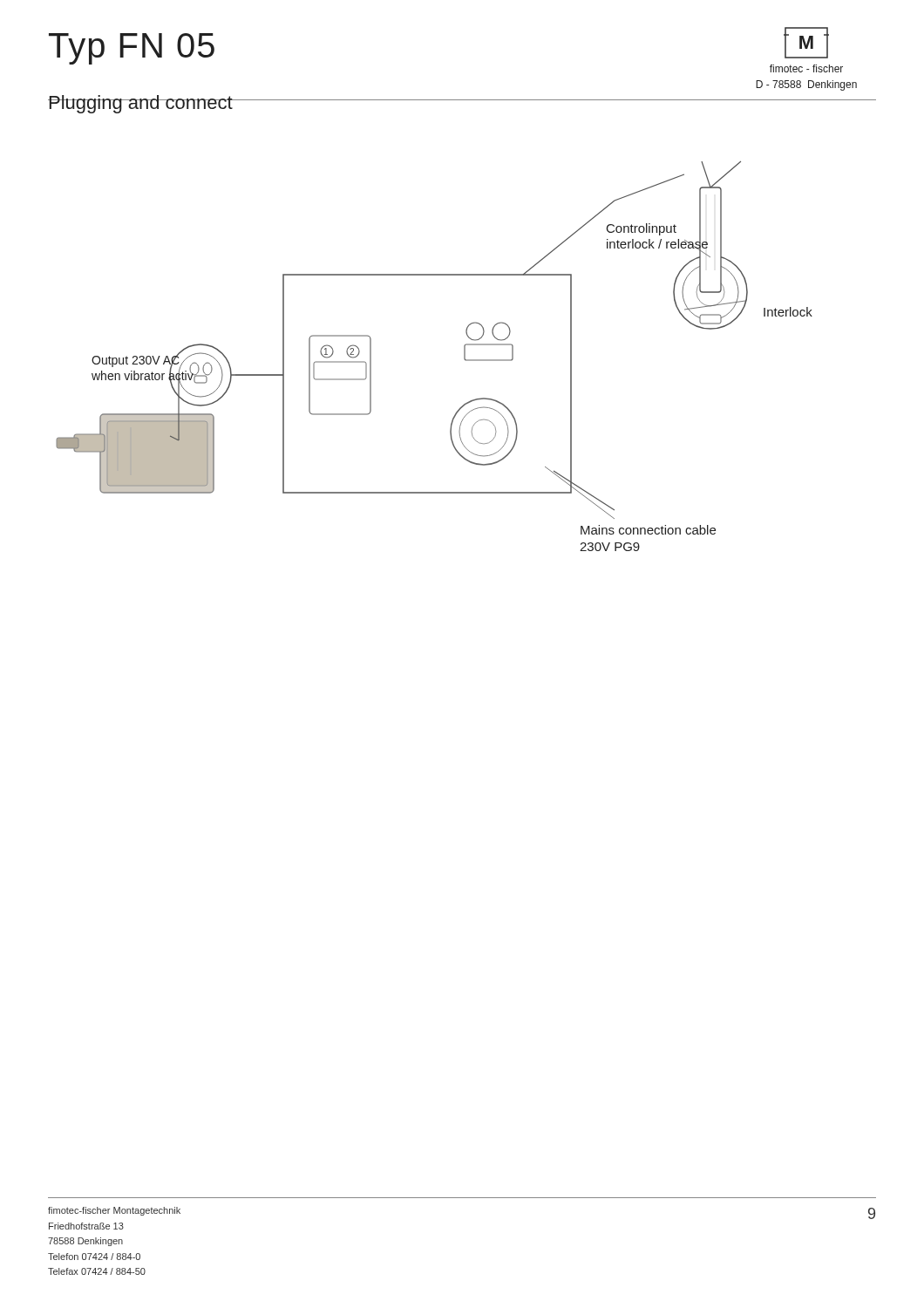Click on the engineering diagram
Image resolution: width=924 pixels, height=1308 pixels.
click(462, 353)
